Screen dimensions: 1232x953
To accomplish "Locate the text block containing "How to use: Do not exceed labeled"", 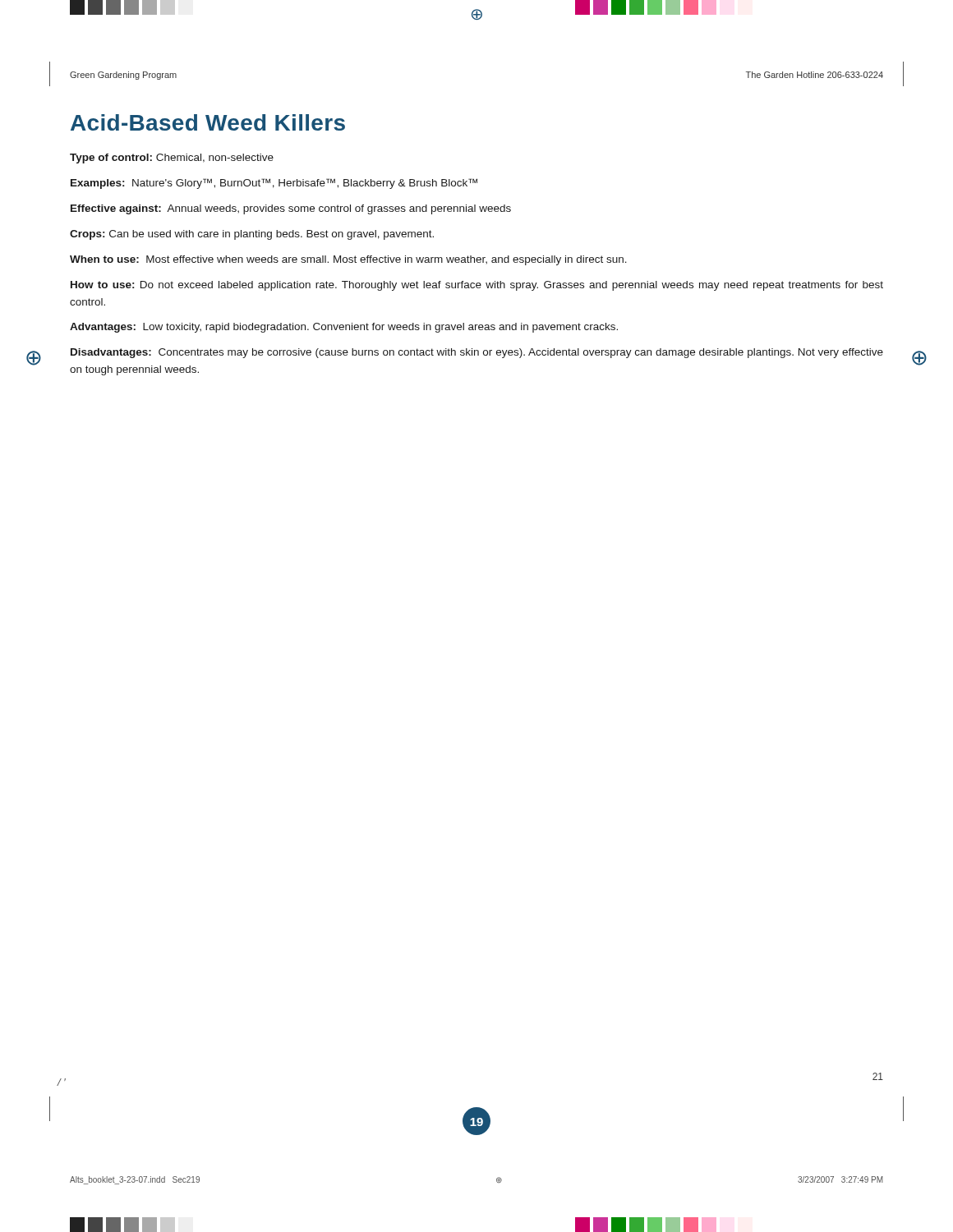I will click(476, 293).
